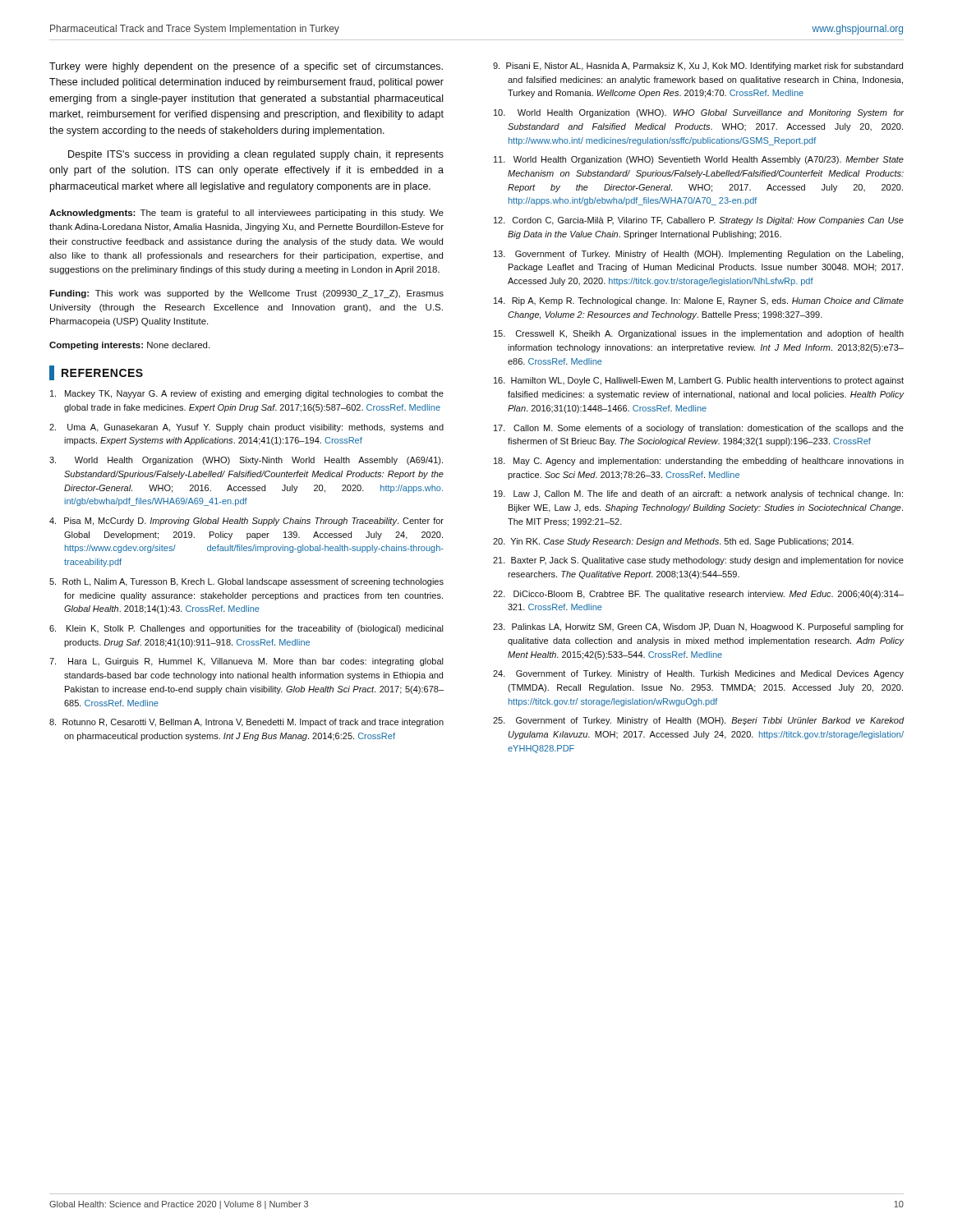Click on the list item with the text "10. World Health"
This screenshot has height=1232, width=953.
698,126
